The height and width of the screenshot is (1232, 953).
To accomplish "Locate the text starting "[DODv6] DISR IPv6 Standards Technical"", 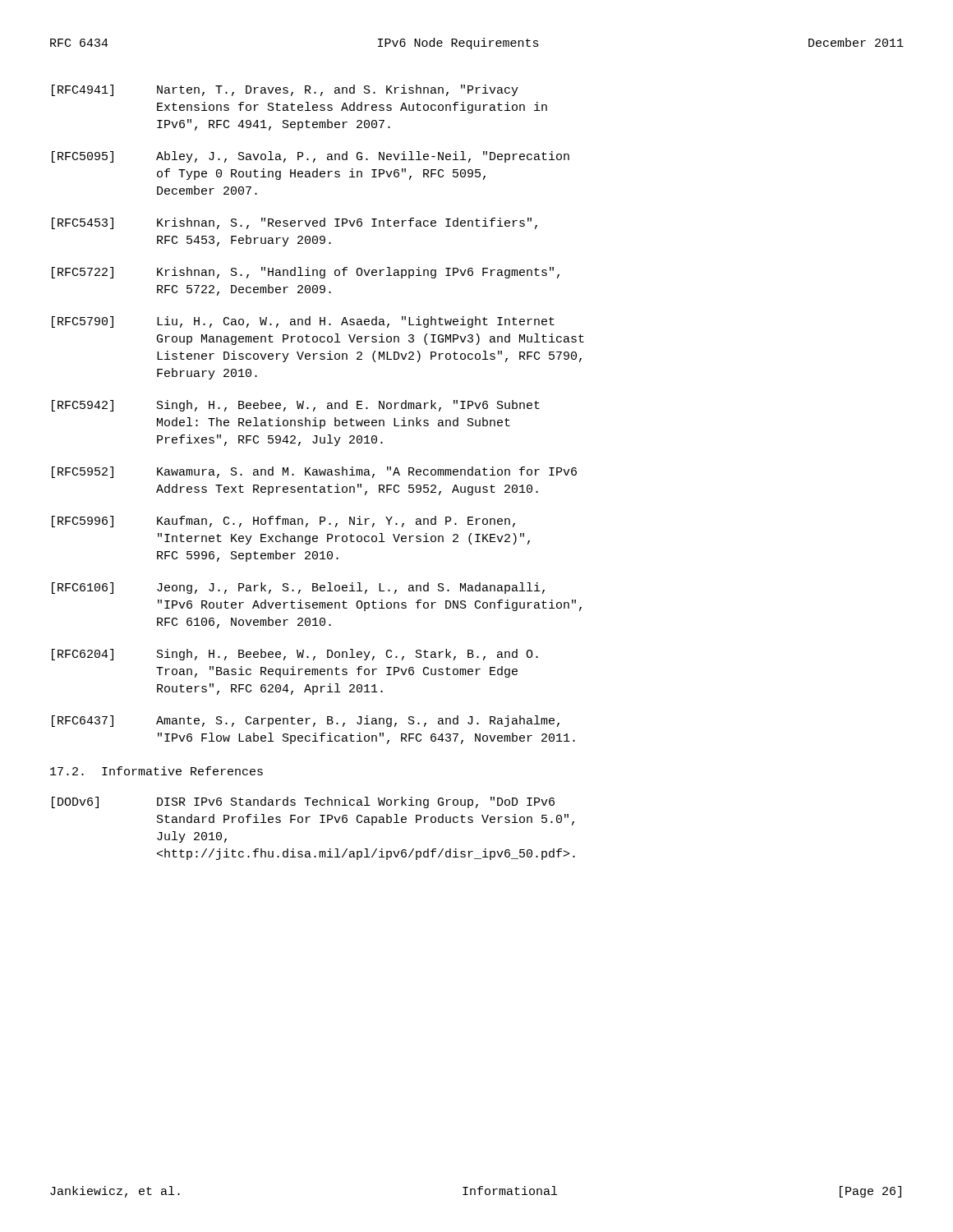I will 476,829.
